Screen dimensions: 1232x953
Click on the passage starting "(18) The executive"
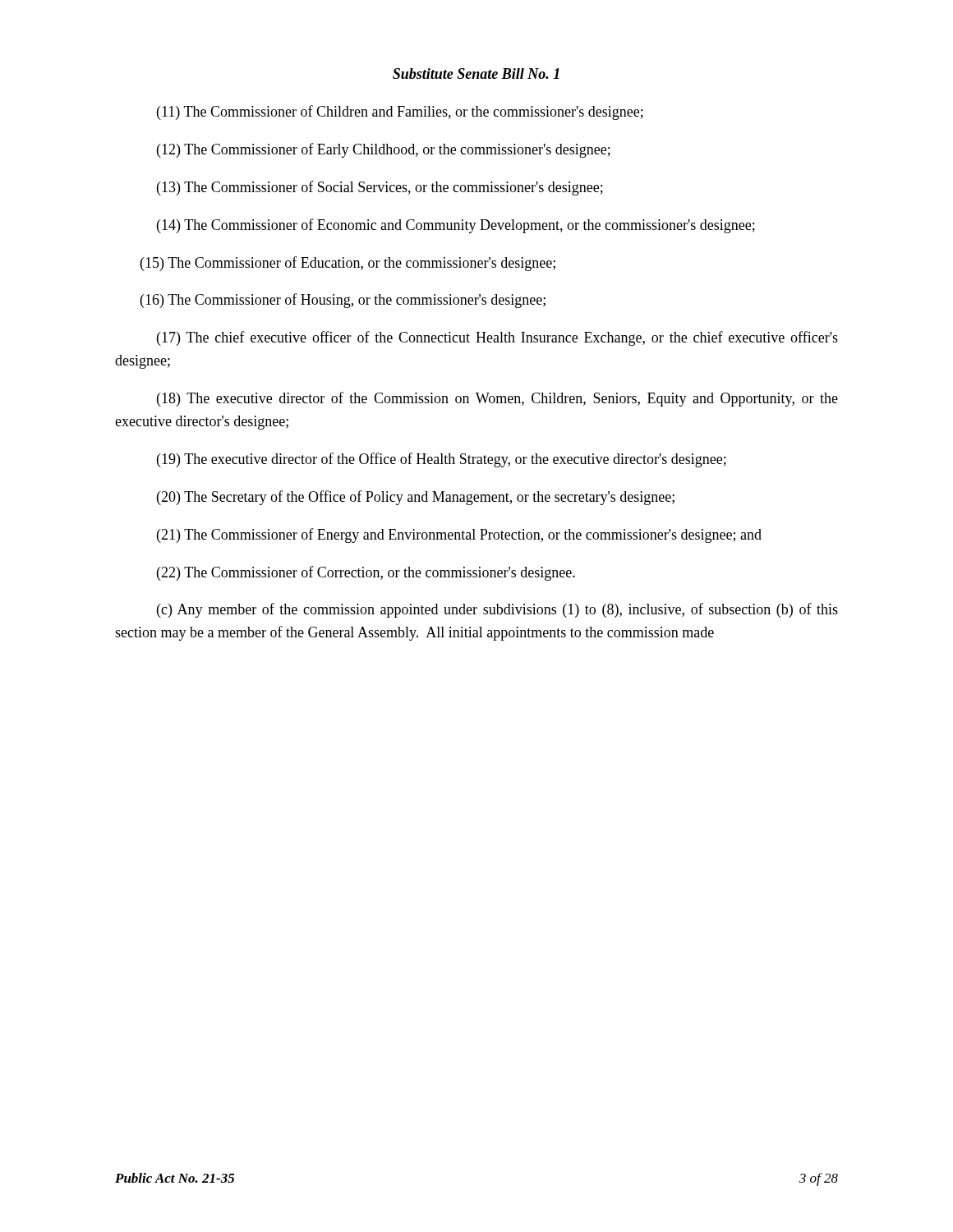tap(476, 410)
